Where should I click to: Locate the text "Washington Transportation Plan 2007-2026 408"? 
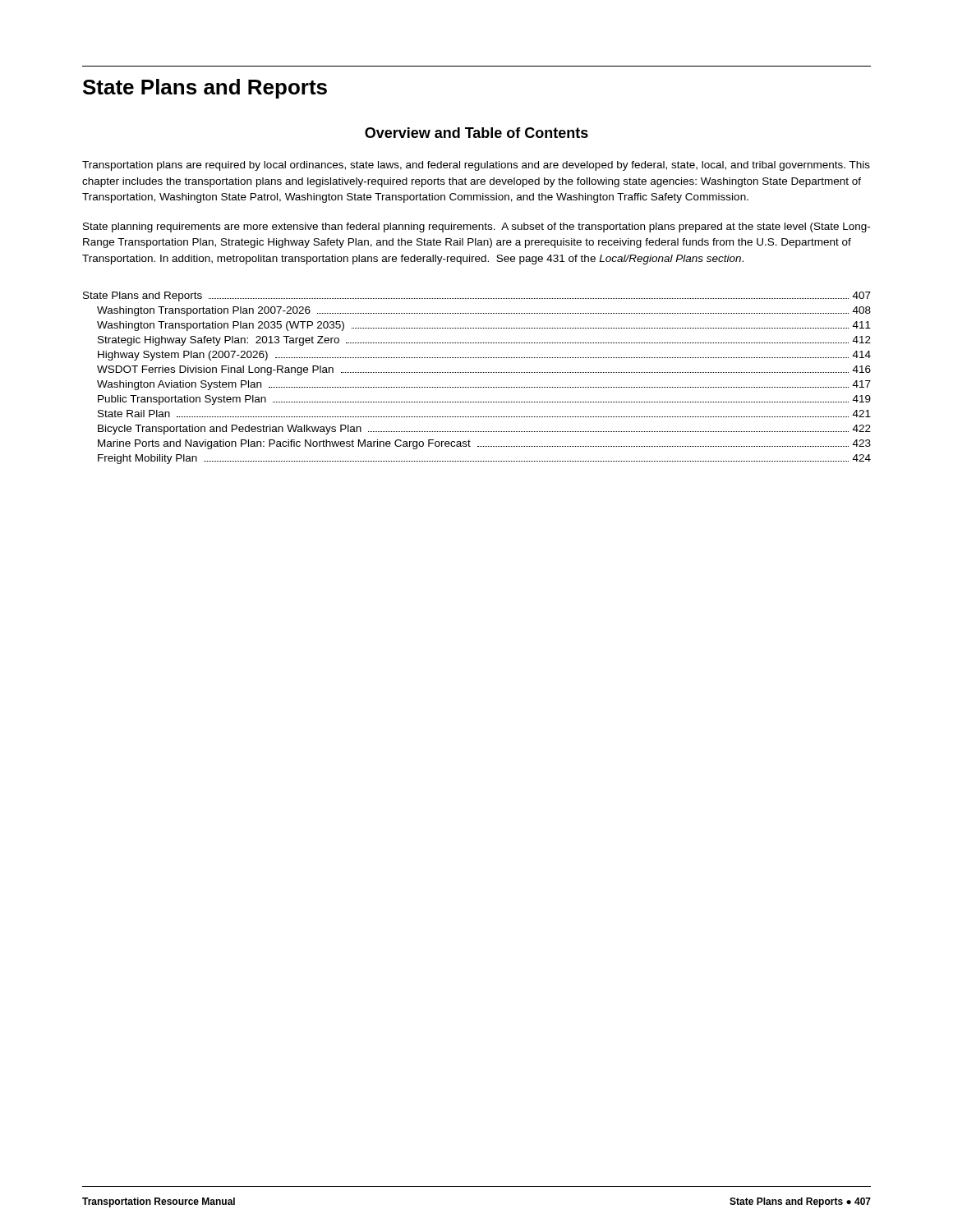pos(476,310)
